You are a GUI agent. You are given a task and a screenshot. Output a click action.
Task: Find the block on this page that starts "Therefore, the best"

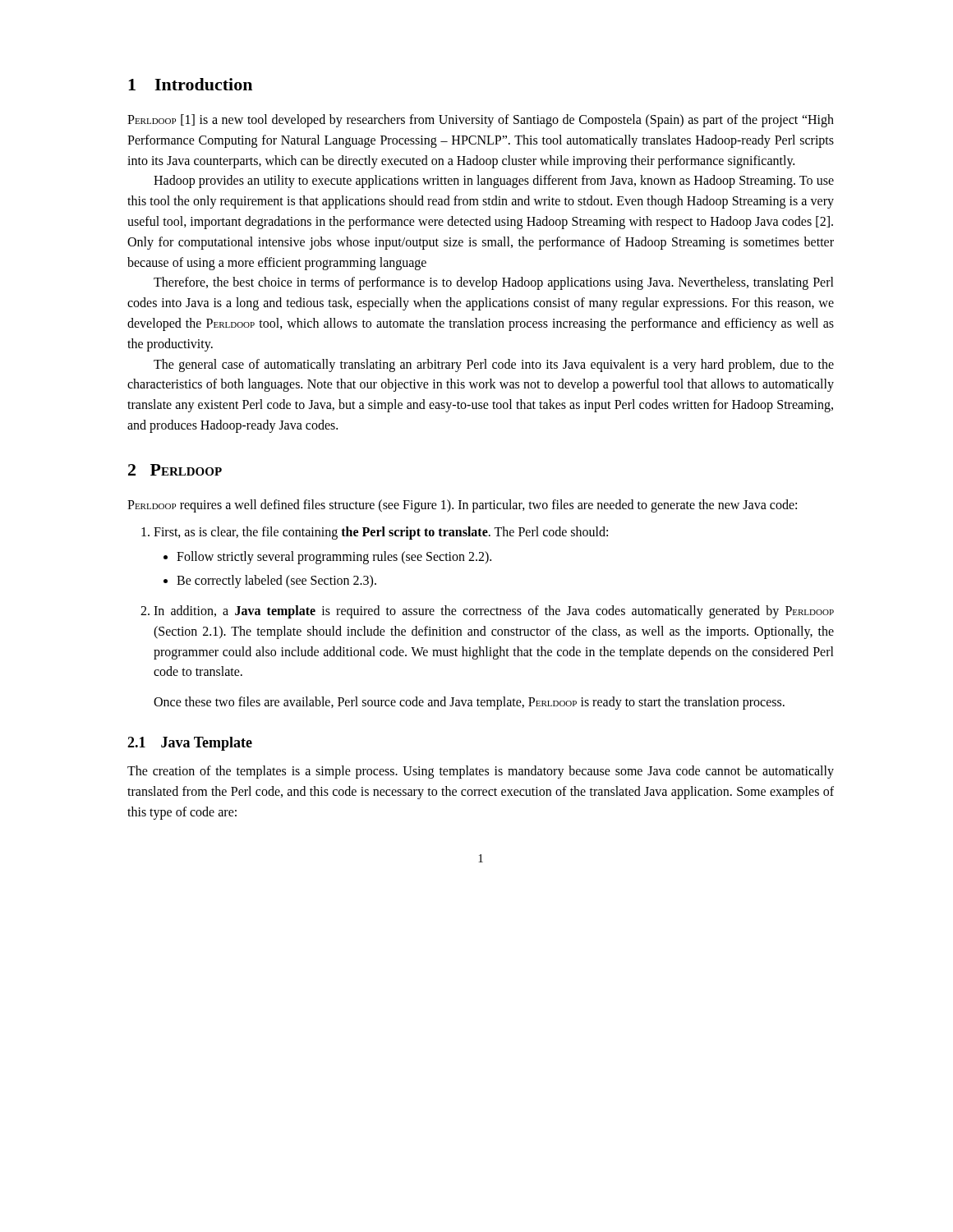click(x=481, y=314)
